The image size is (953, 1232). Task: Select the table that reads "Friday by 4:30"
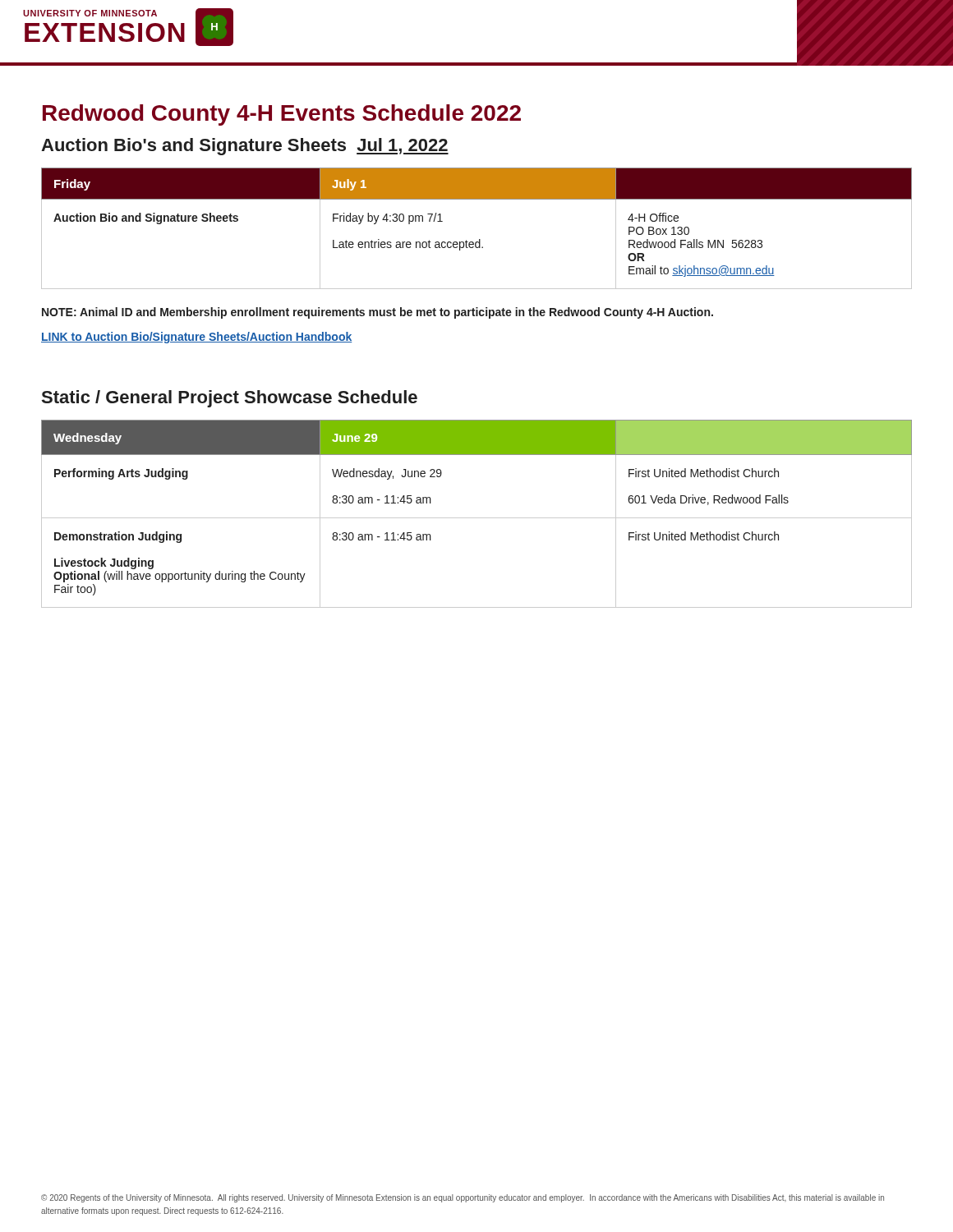coord(476,228)
